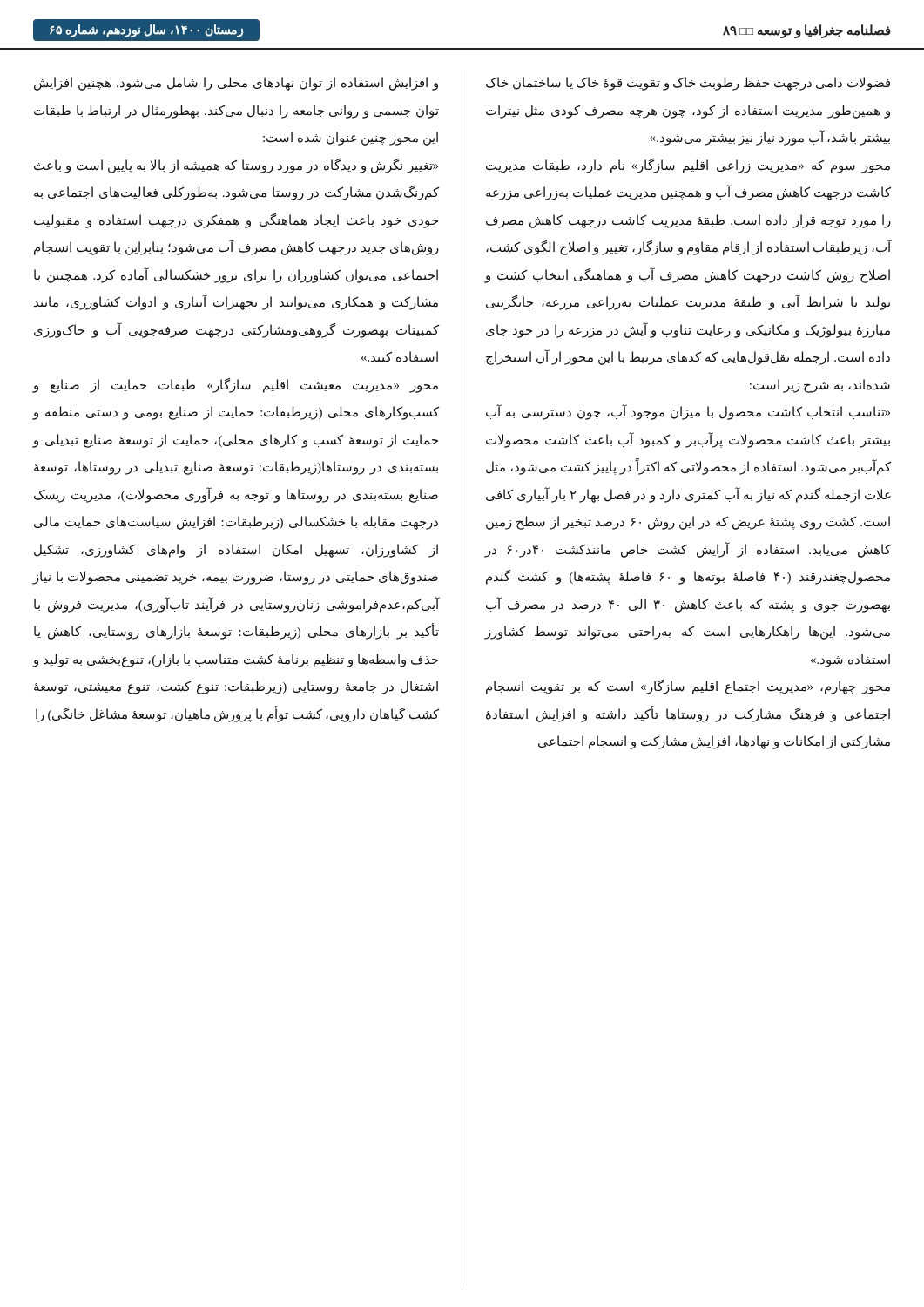Viewport: 924px width, 1307px height.
Task: Click the passage that begins "محور چهارم، «مدیریت اجتماع اقلیم سازگار» است که"
Action: point(688,714)
